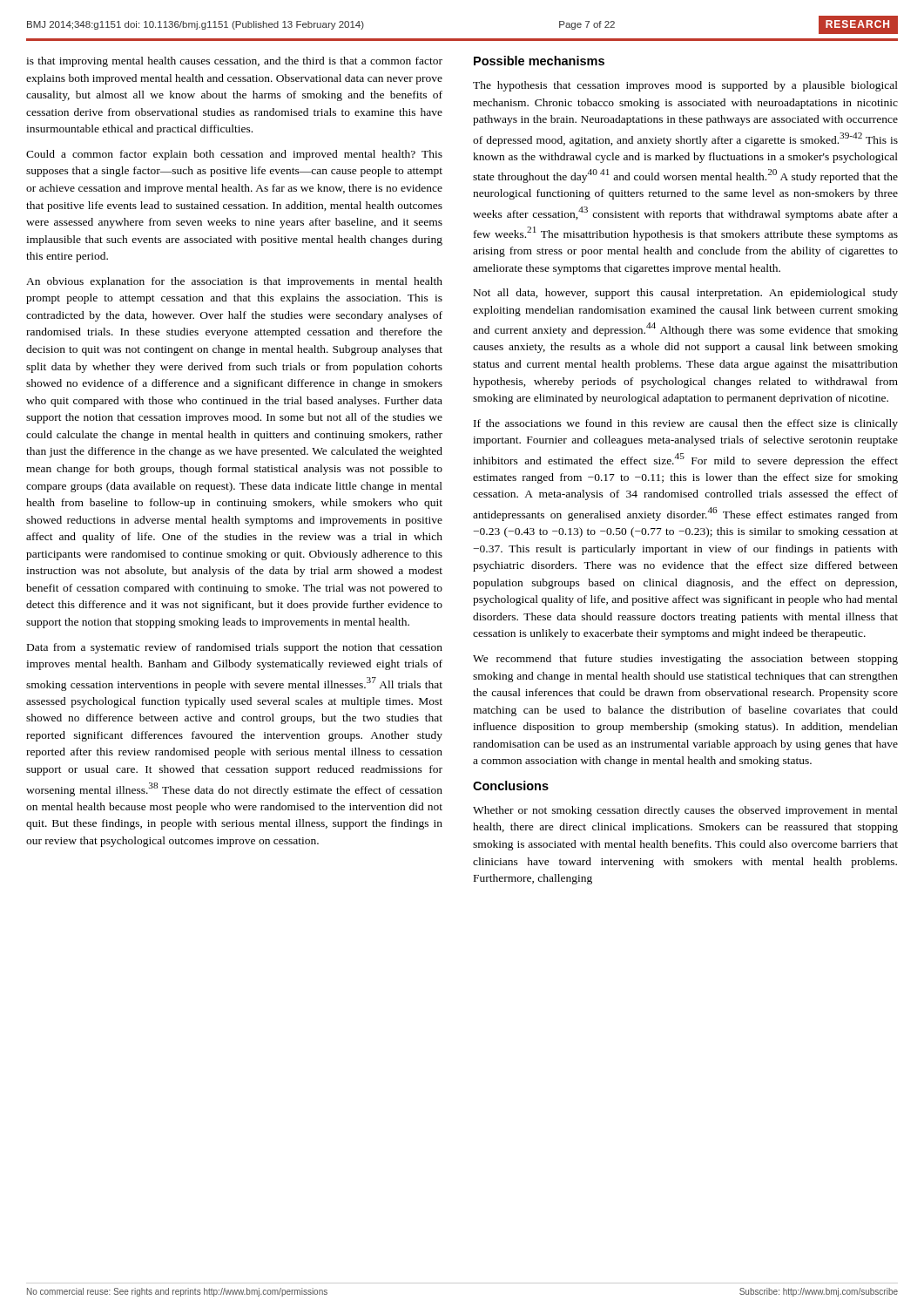
Task: Where is the passage that starts "Whether or not smoking"?
Action: pos(685,844)
